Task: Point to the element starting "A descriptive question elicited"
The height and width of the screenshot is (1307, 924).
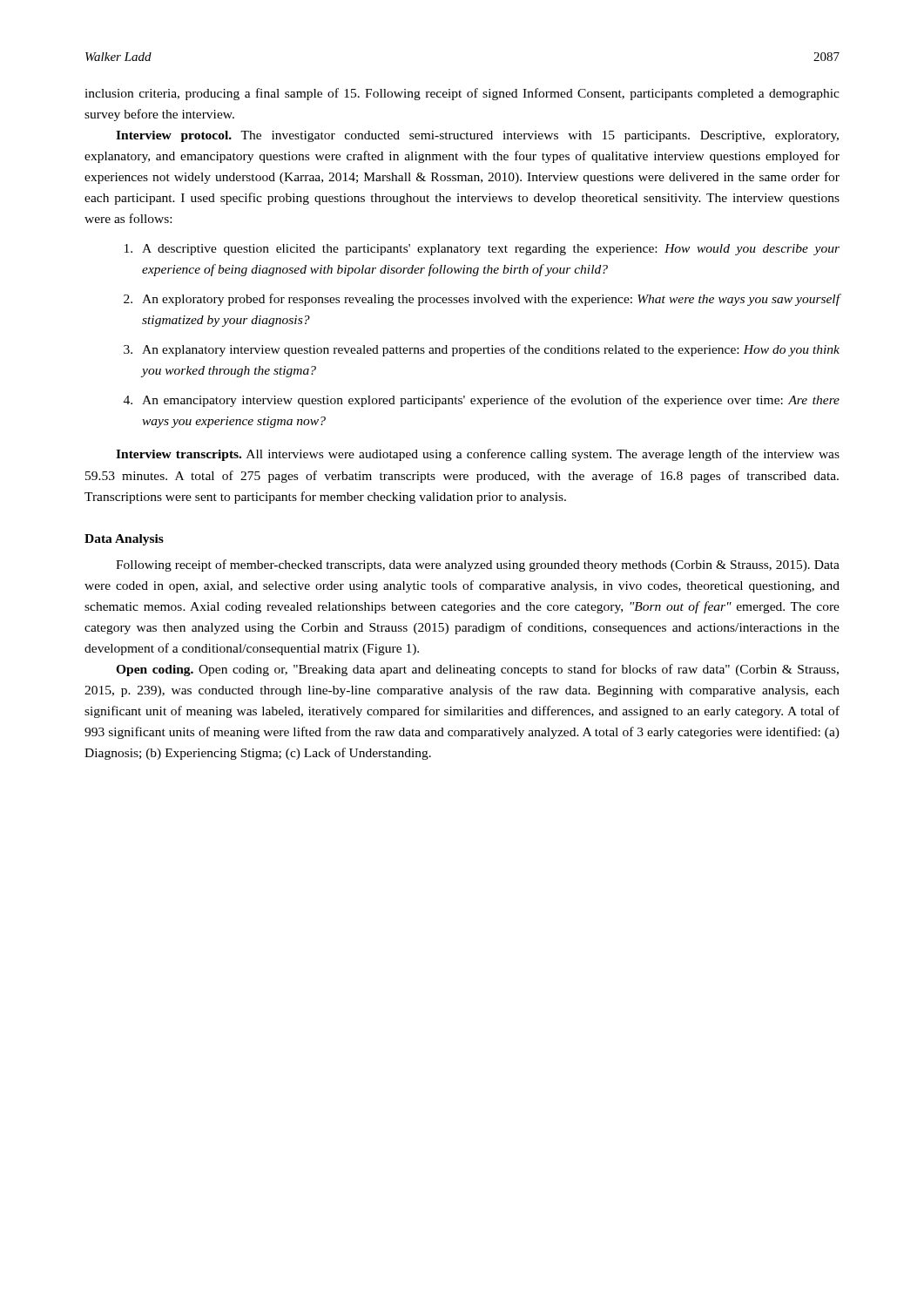Action: point(491,259)
